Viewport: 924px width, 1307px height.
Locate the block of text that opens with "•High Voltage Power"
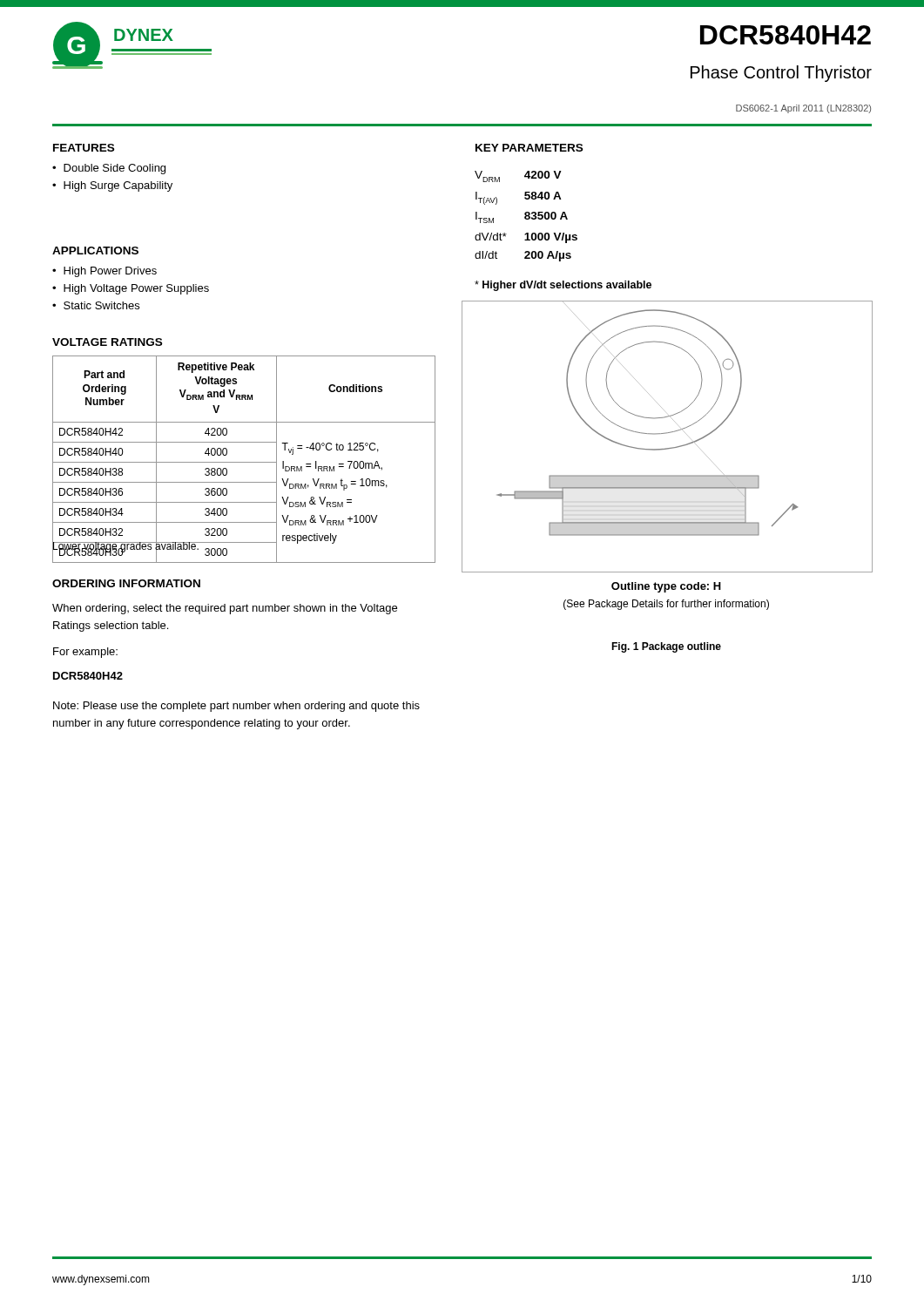tap(131, 288)
